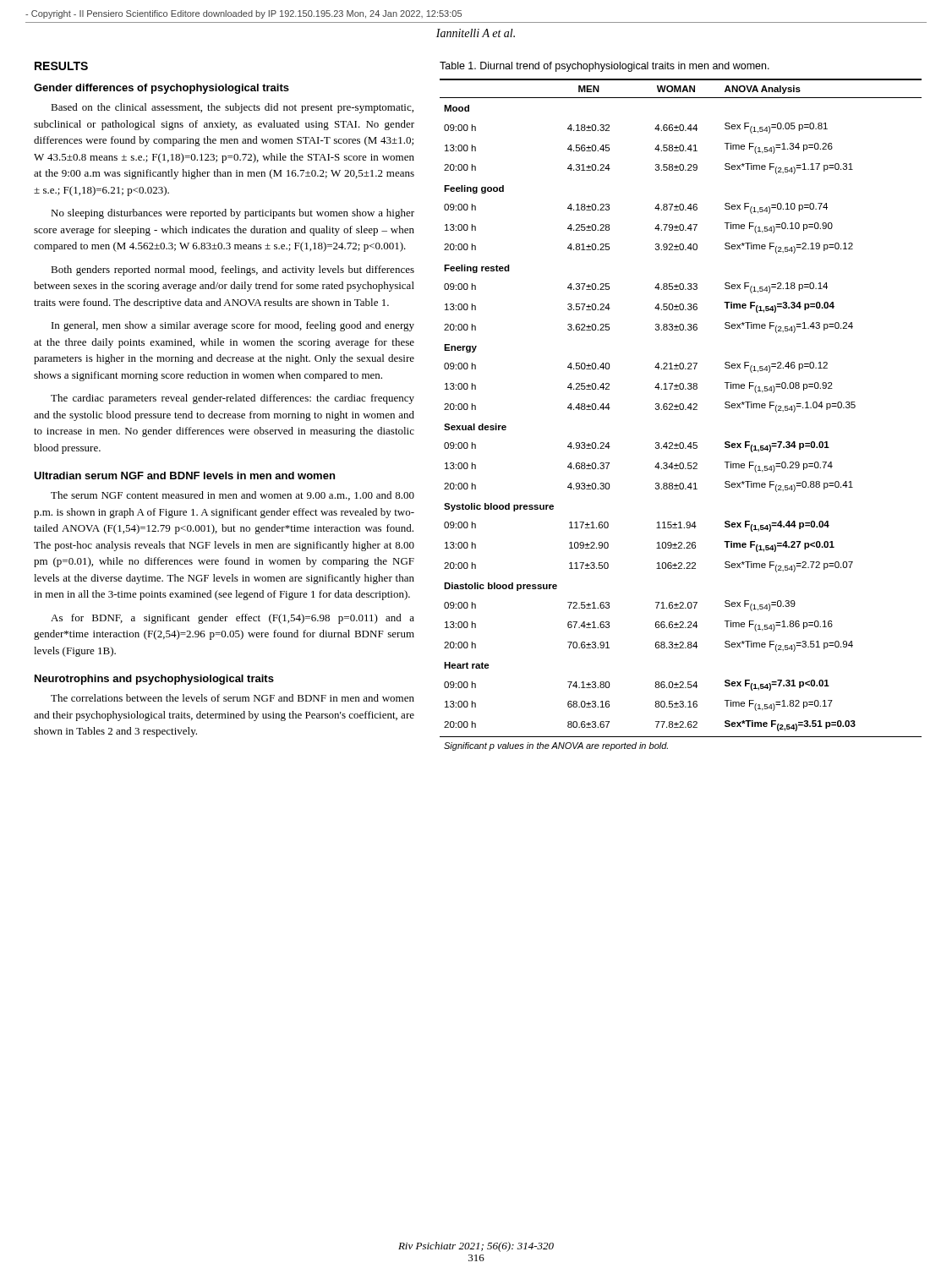
Task: Click on the caption containing "Table 1. Diurnal"
Action: tap(605, 66)
